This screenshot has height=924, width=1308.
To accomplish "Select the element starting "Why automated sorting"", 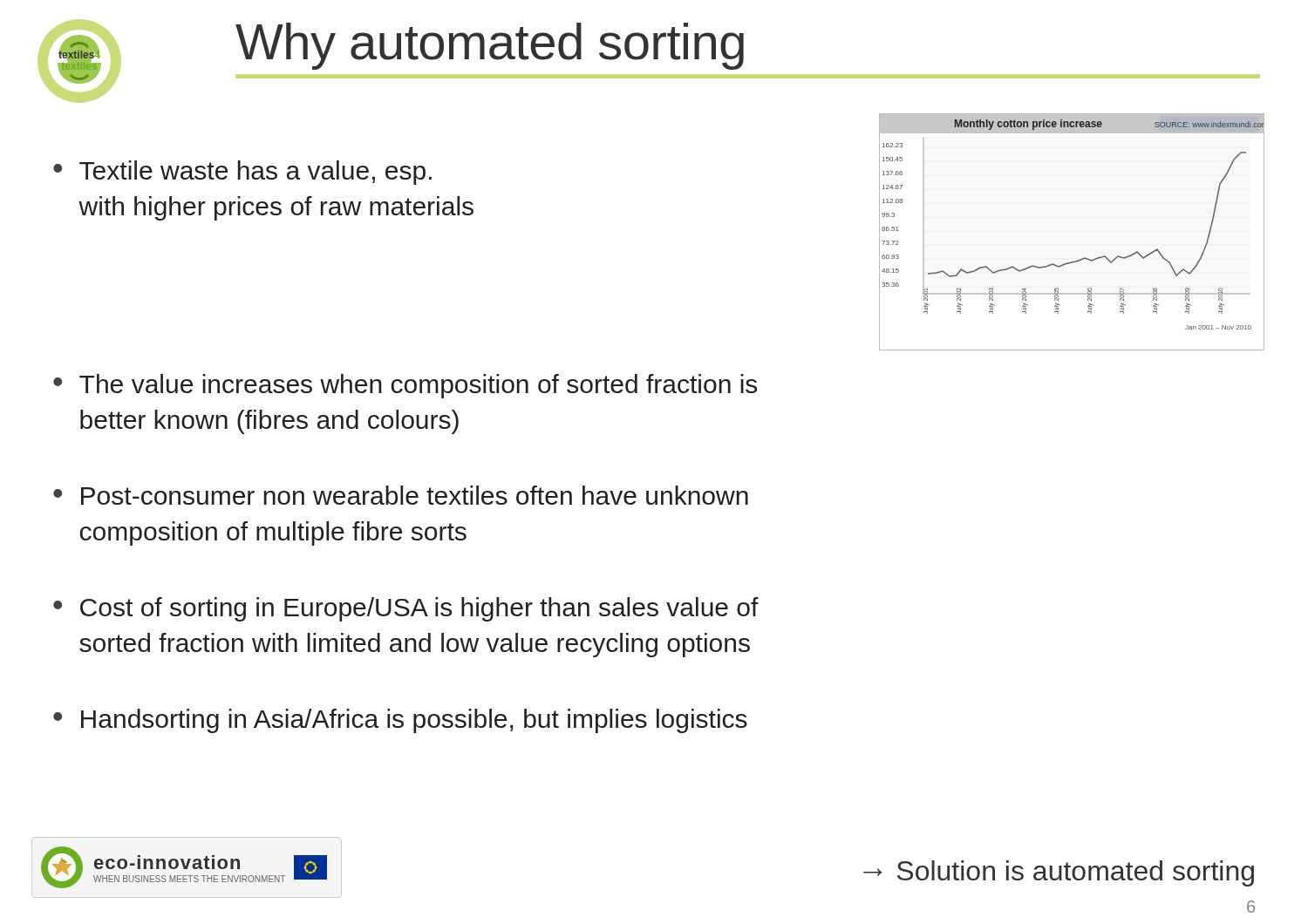I will [x=748, y=45].
